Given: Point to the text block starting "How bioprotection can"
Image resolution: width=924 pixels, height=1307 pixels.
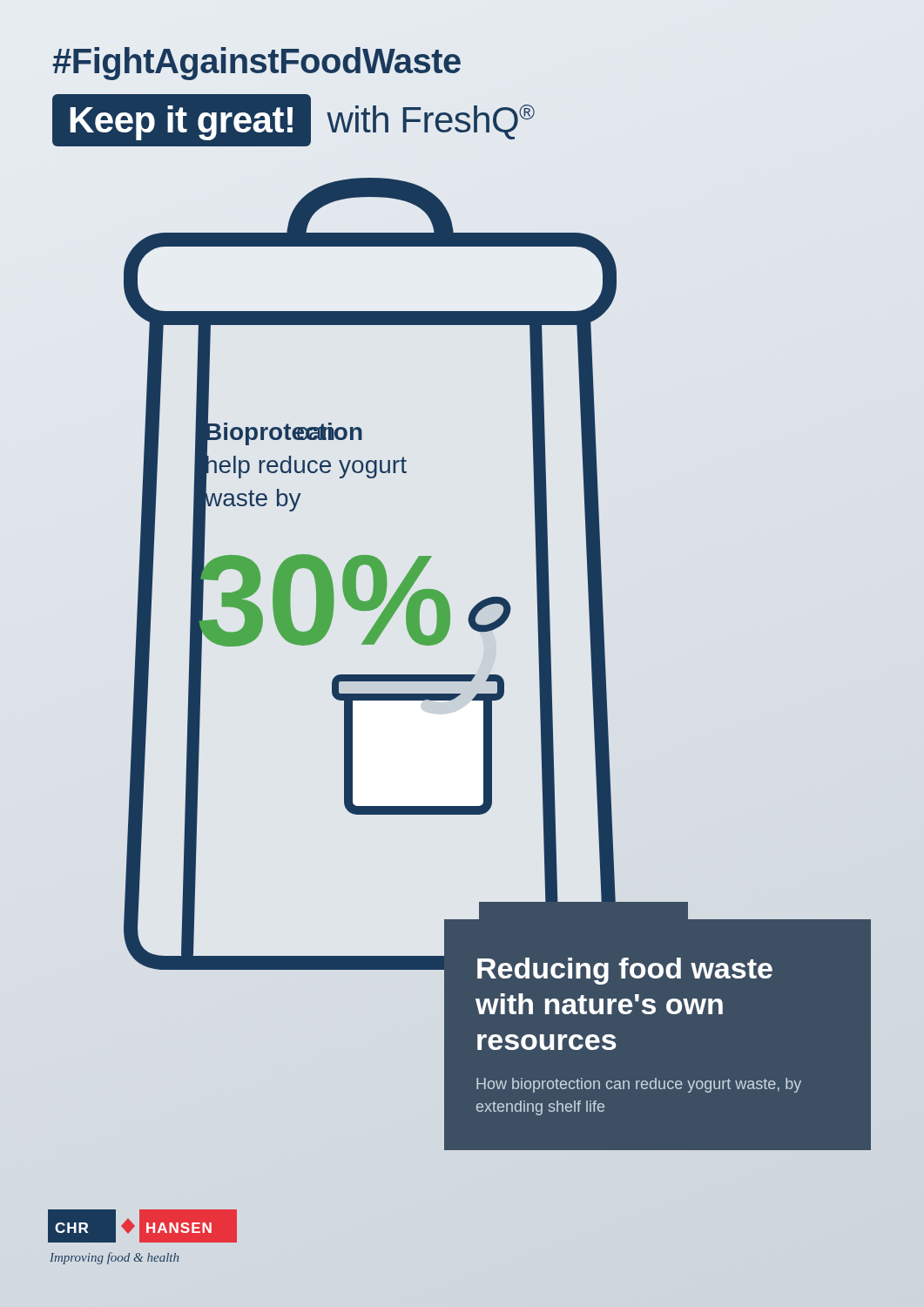Looking at the screenshot, I should [x=638, y=1096].
